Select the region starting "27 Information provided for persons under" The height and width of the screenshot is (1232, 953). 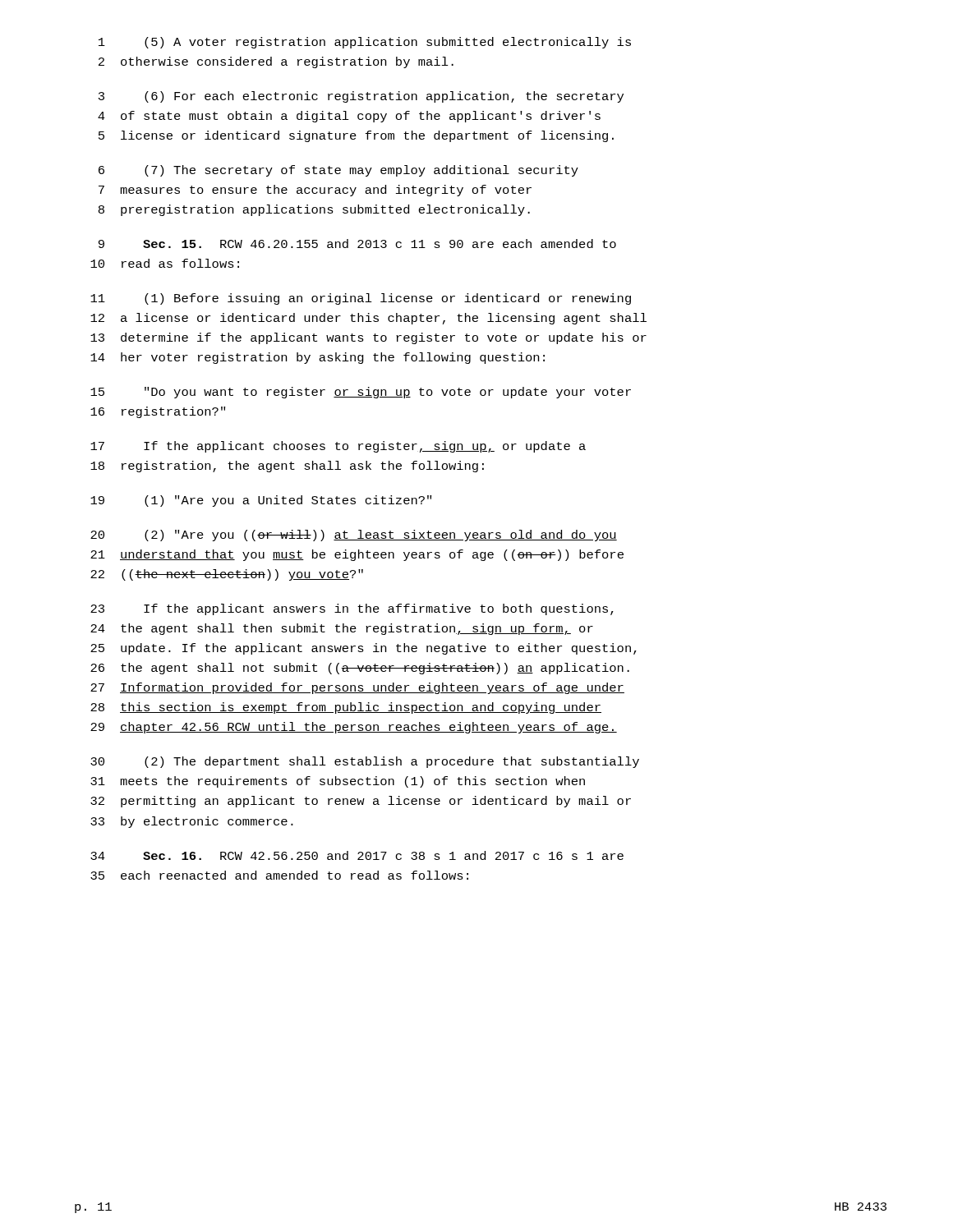[481, 689]
